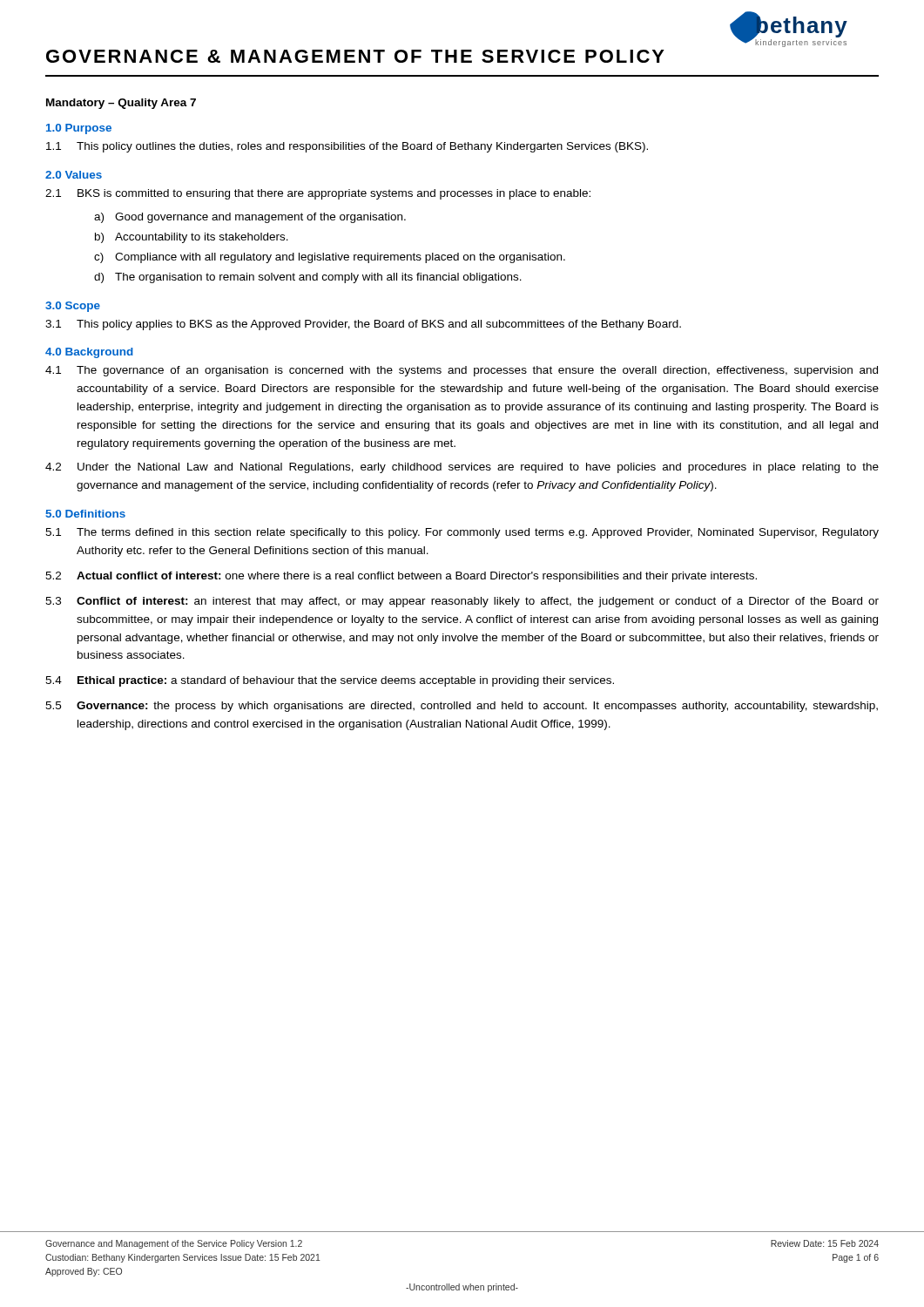This screenshot has width=924, height=1307.
Task: Locate the block starting "3 Conflict of interest:"
Action: [x=462, y=629]
